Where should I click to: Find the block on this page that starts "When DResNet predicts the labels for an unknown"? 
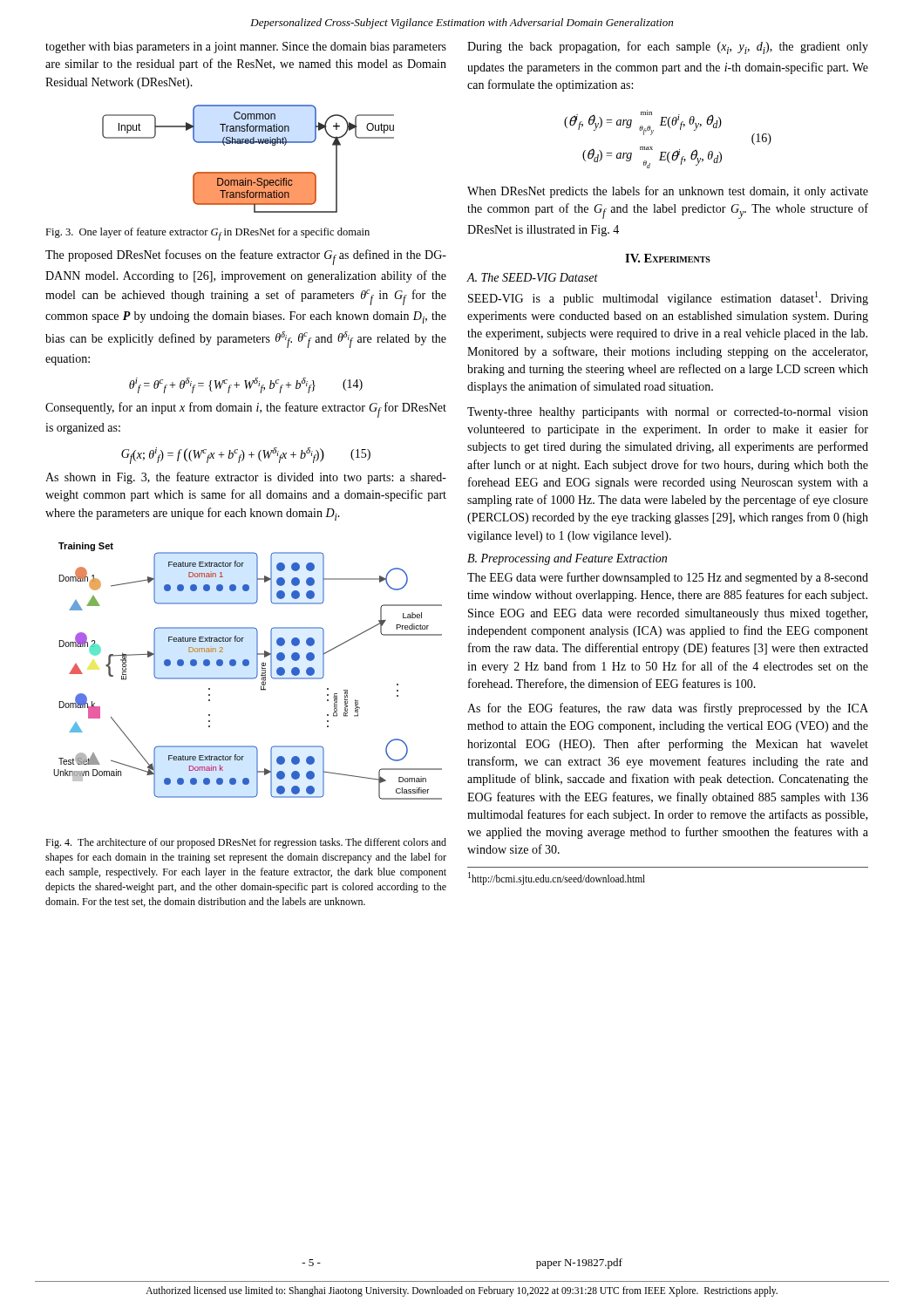[668, 211]
